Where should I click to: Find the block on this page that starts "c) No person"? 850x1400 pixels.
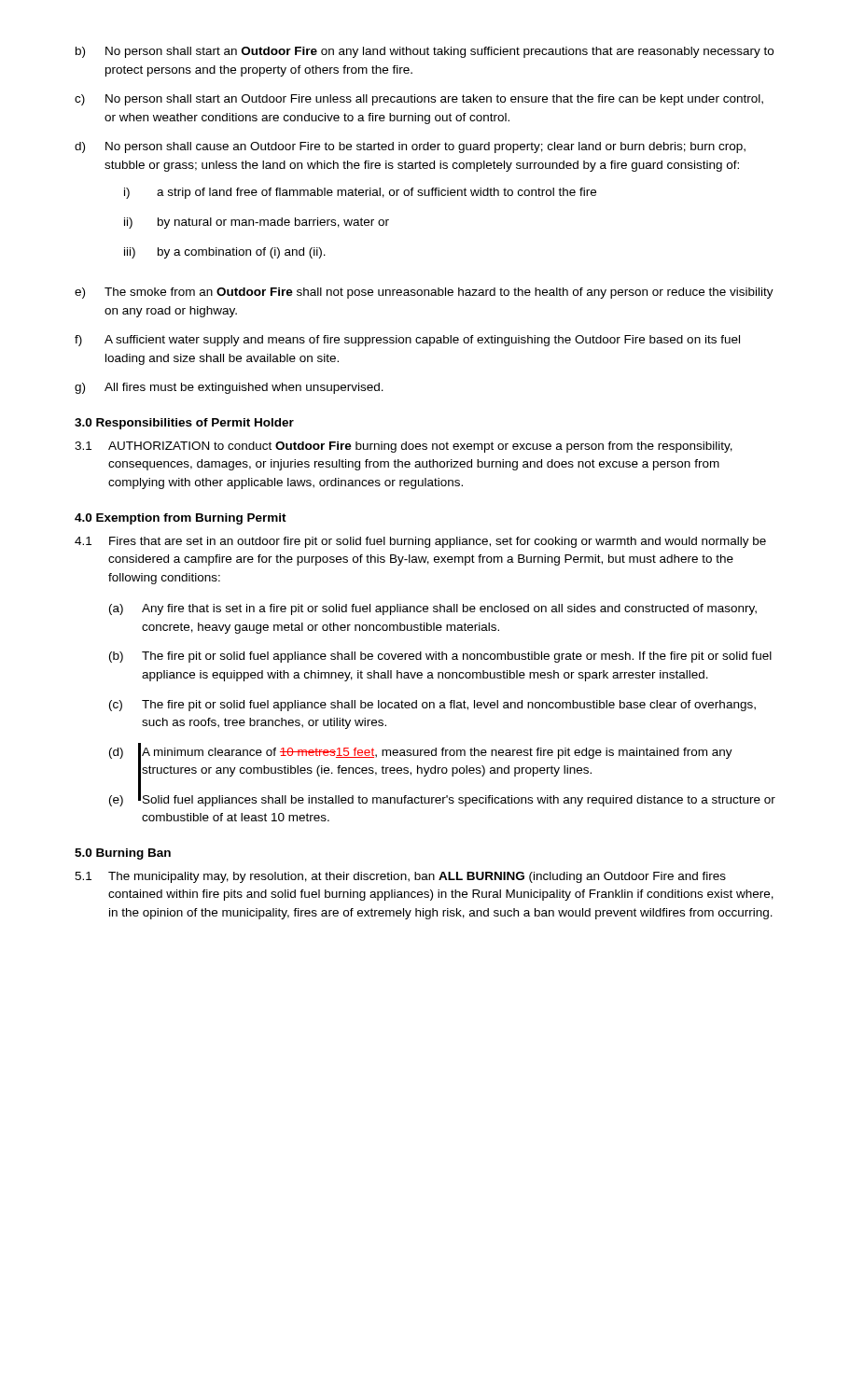click(x=425, y=108)
